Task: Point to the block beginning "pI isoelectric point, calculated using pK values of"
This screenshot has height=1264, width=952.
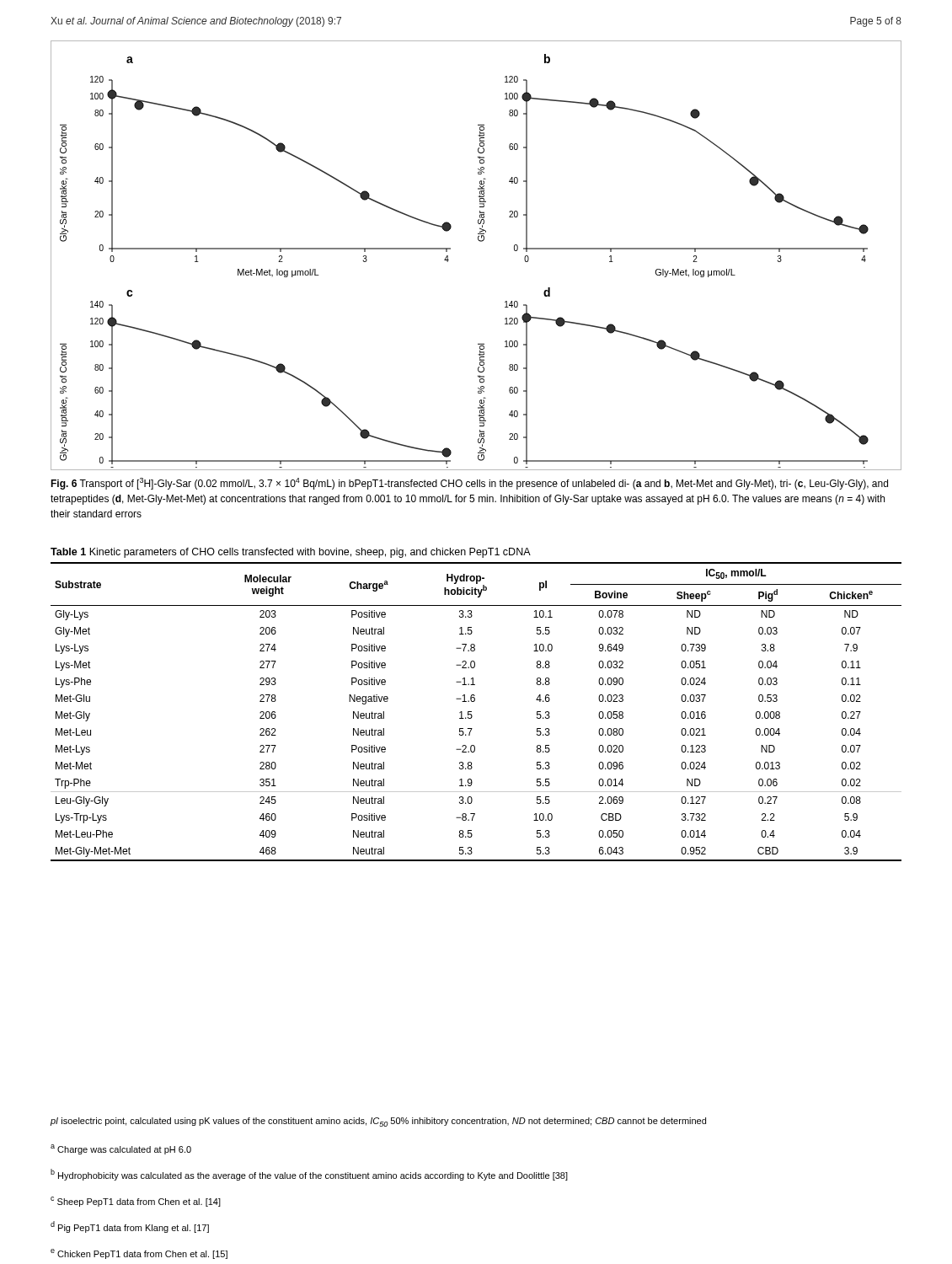Action: (x=476, y=1187)
